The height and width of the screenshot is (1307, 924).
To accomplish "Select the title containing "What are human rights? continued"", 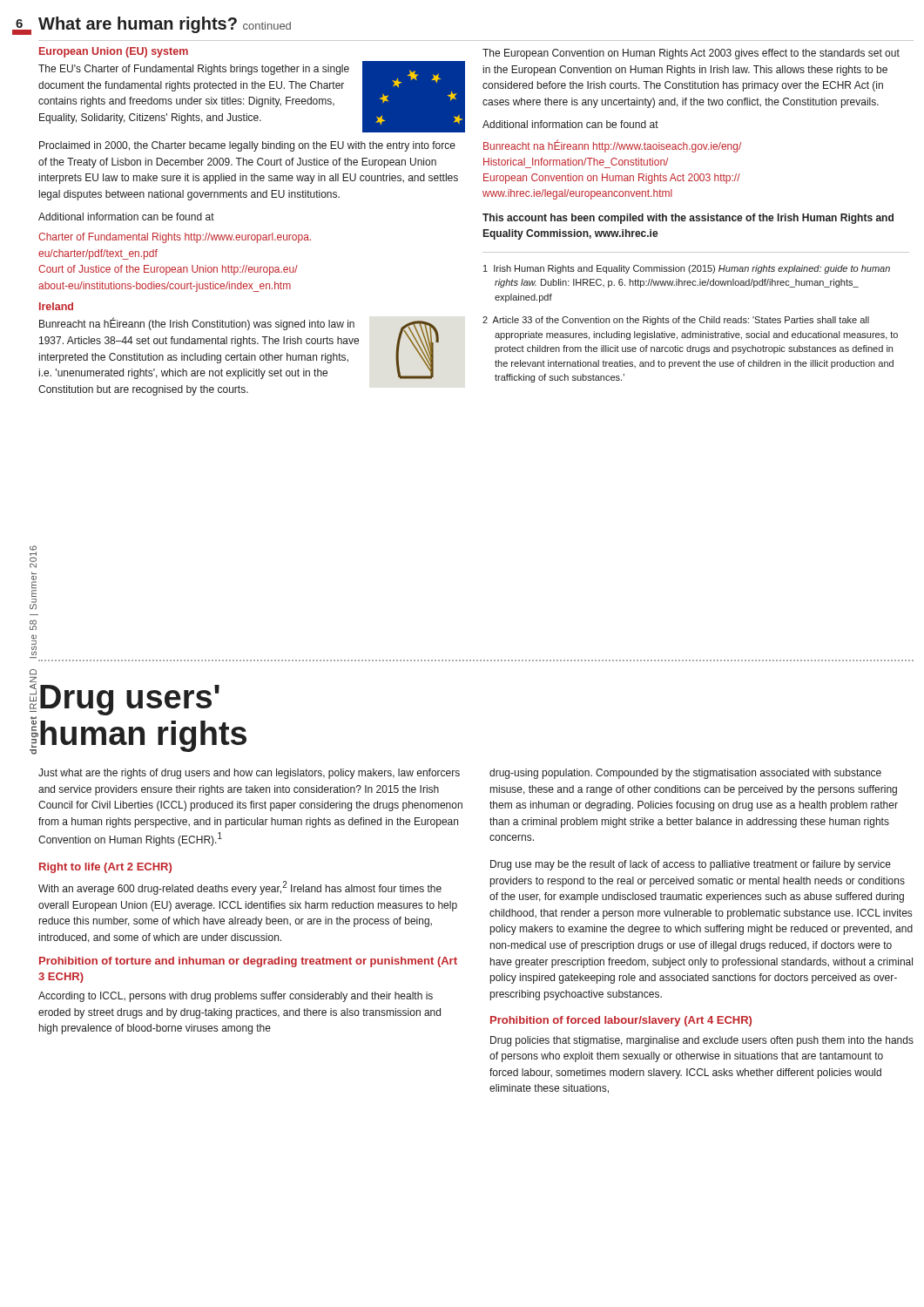I will pos(165,24).
